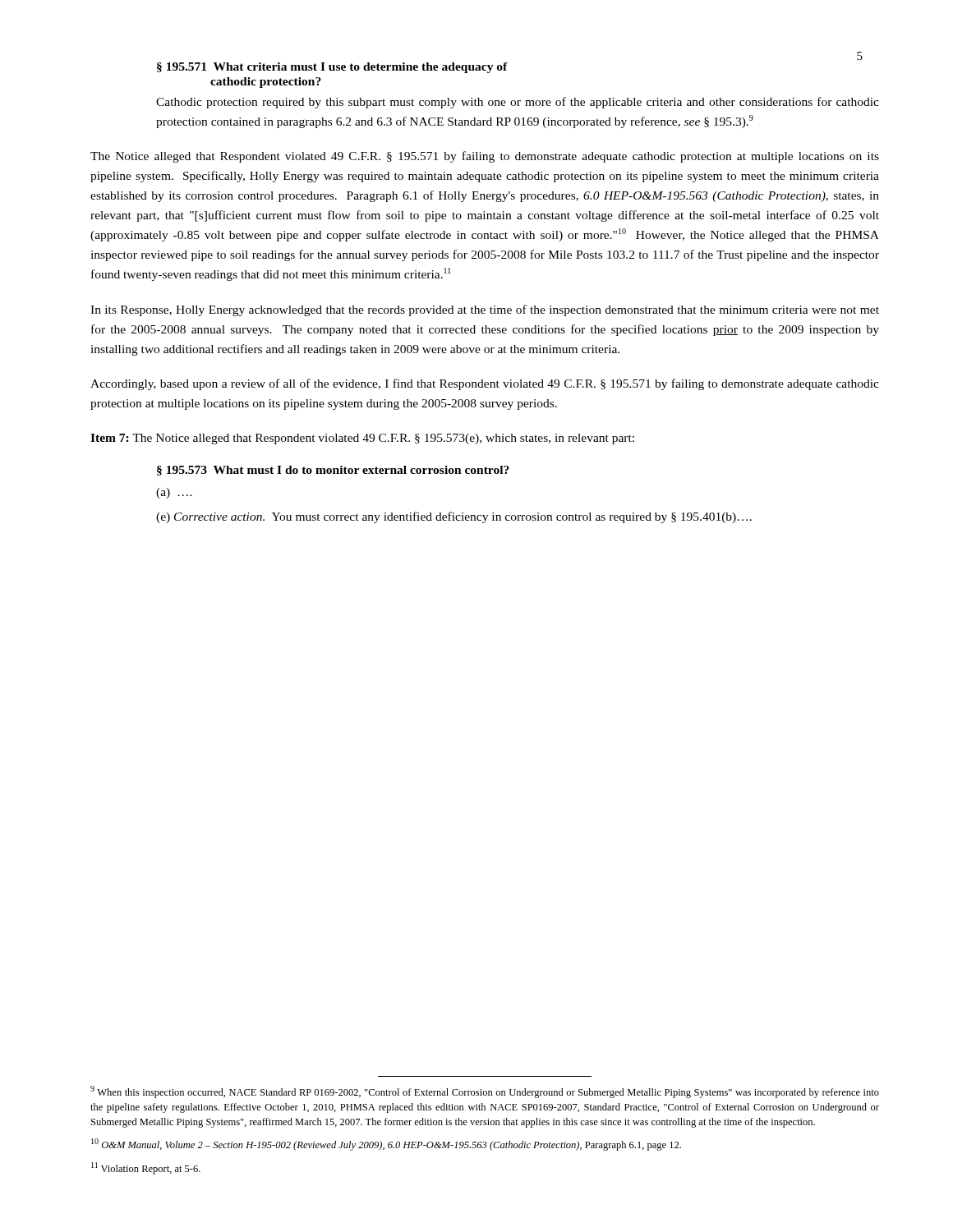The height and width of the screenshot is (1232, 953).
Task: Find the section header on this page that starts "§ 195.573 What must I do to"
Action: tap(333, 469)
